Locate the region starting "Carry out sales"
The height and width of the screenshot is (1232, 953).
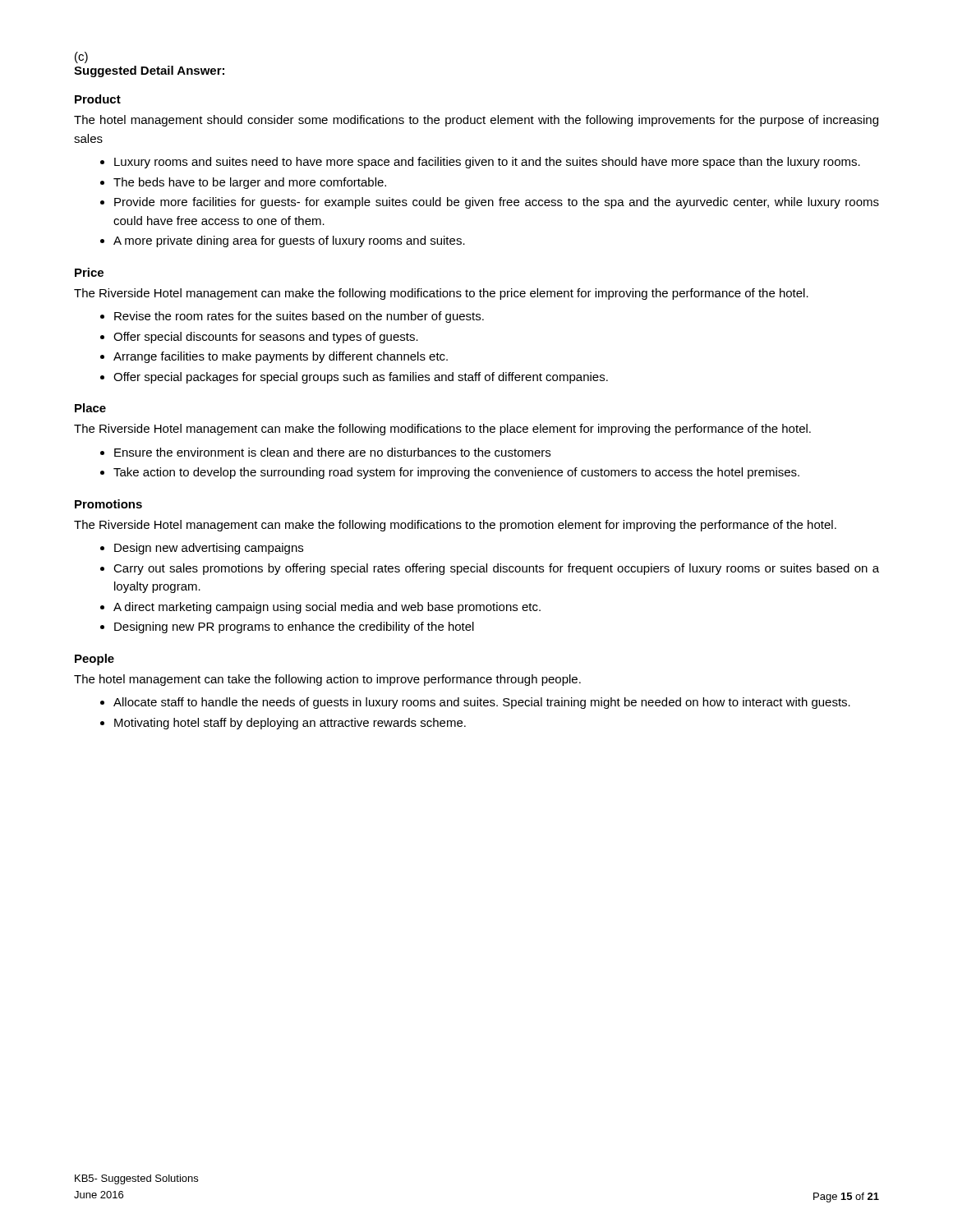[496, 577]
